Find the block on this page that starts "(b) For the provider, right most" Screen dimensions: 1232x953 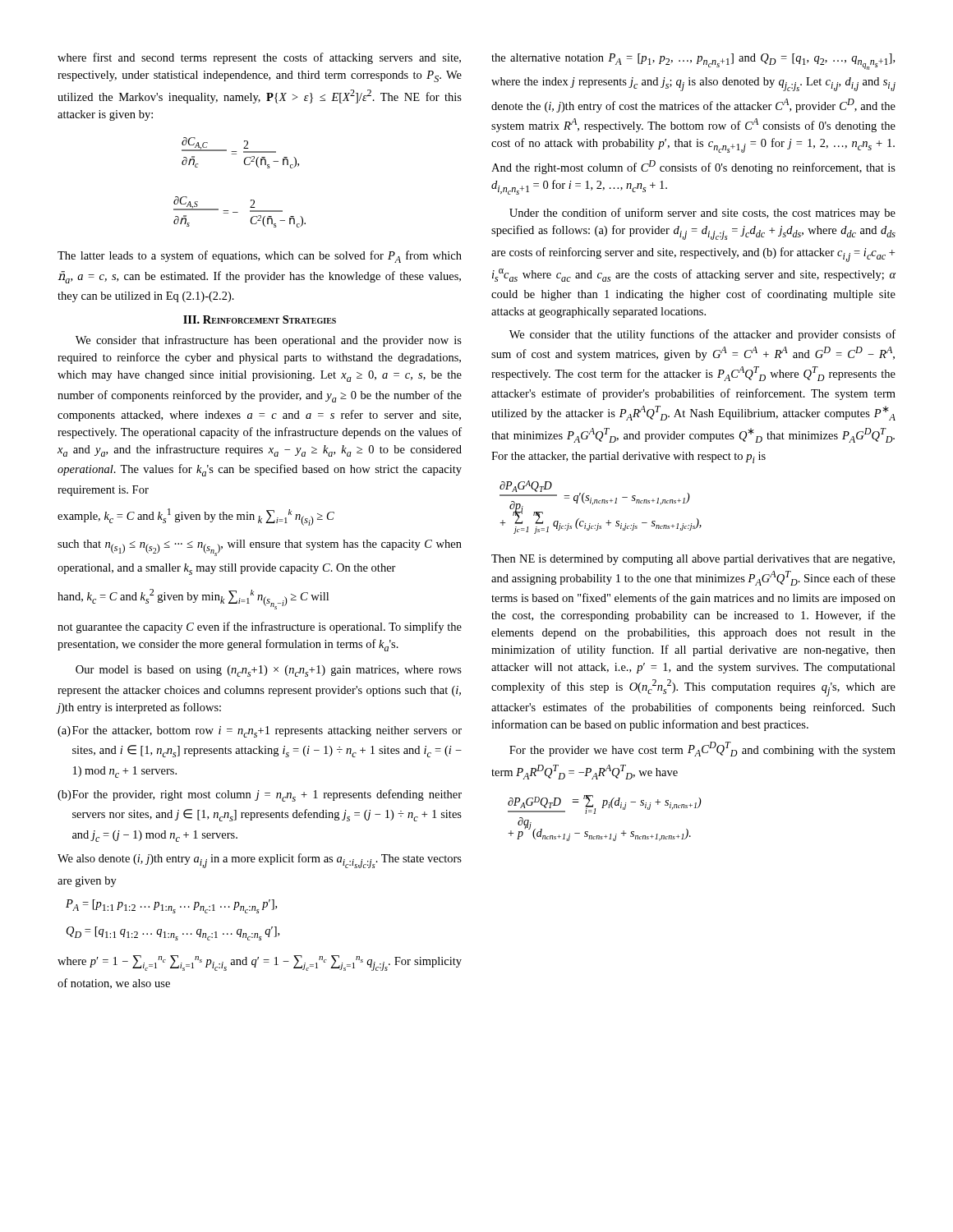(x=260, y=815)
